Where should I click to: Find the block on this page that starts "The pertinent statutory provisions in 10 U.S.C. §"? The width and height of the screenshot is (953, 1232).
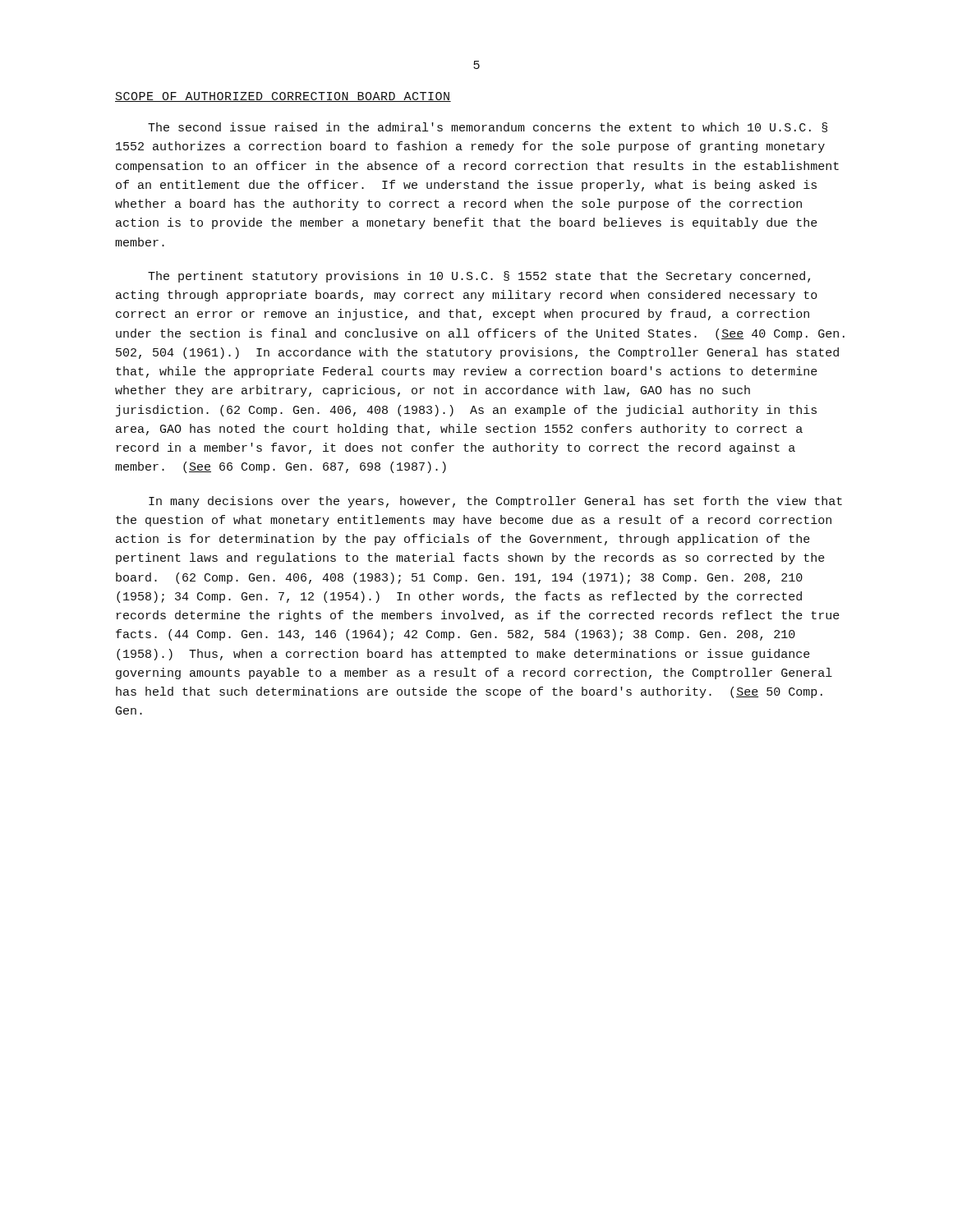coord(481,372)
